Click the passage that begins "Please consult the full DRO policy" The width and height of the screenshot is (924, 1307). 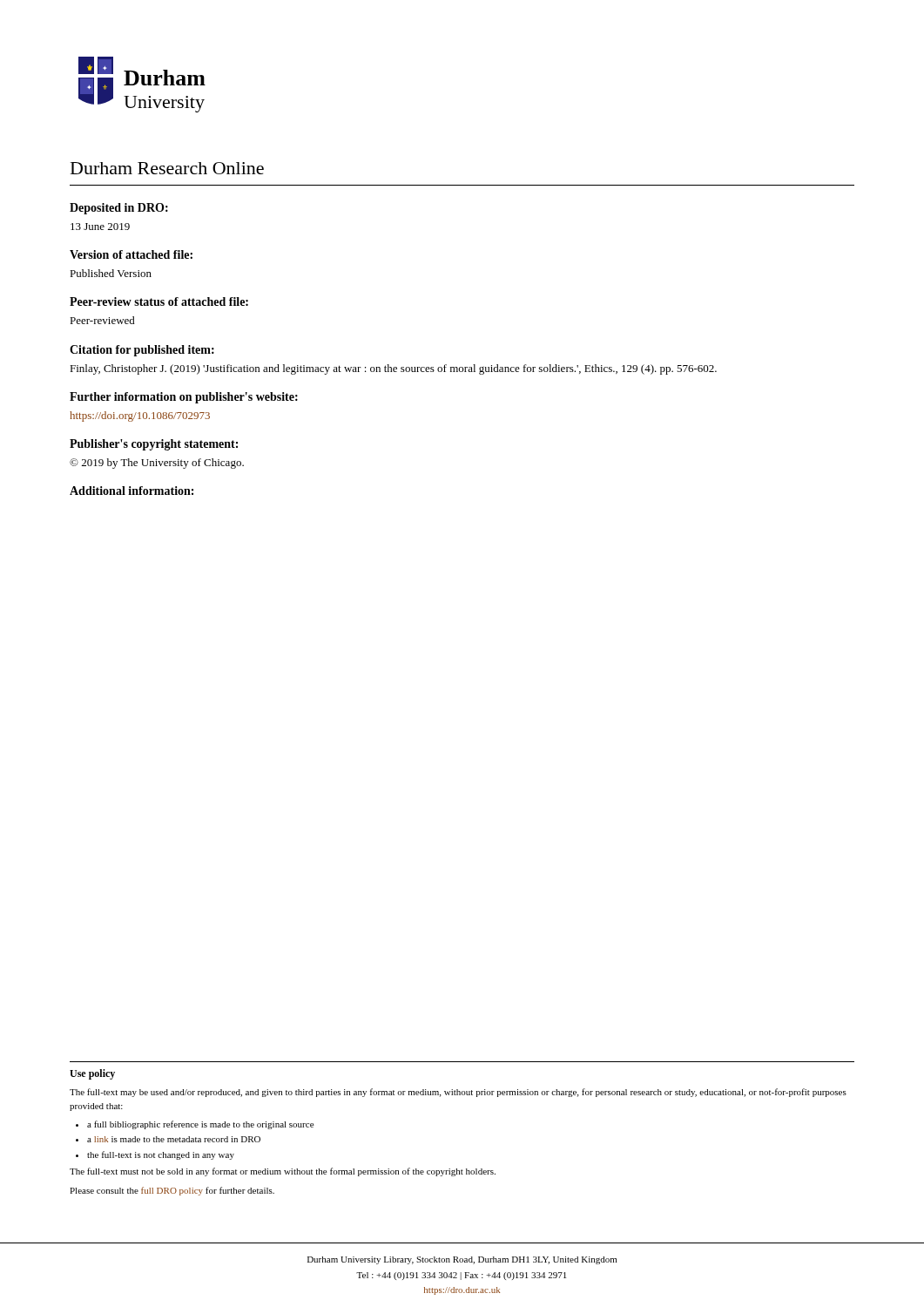172,1191
